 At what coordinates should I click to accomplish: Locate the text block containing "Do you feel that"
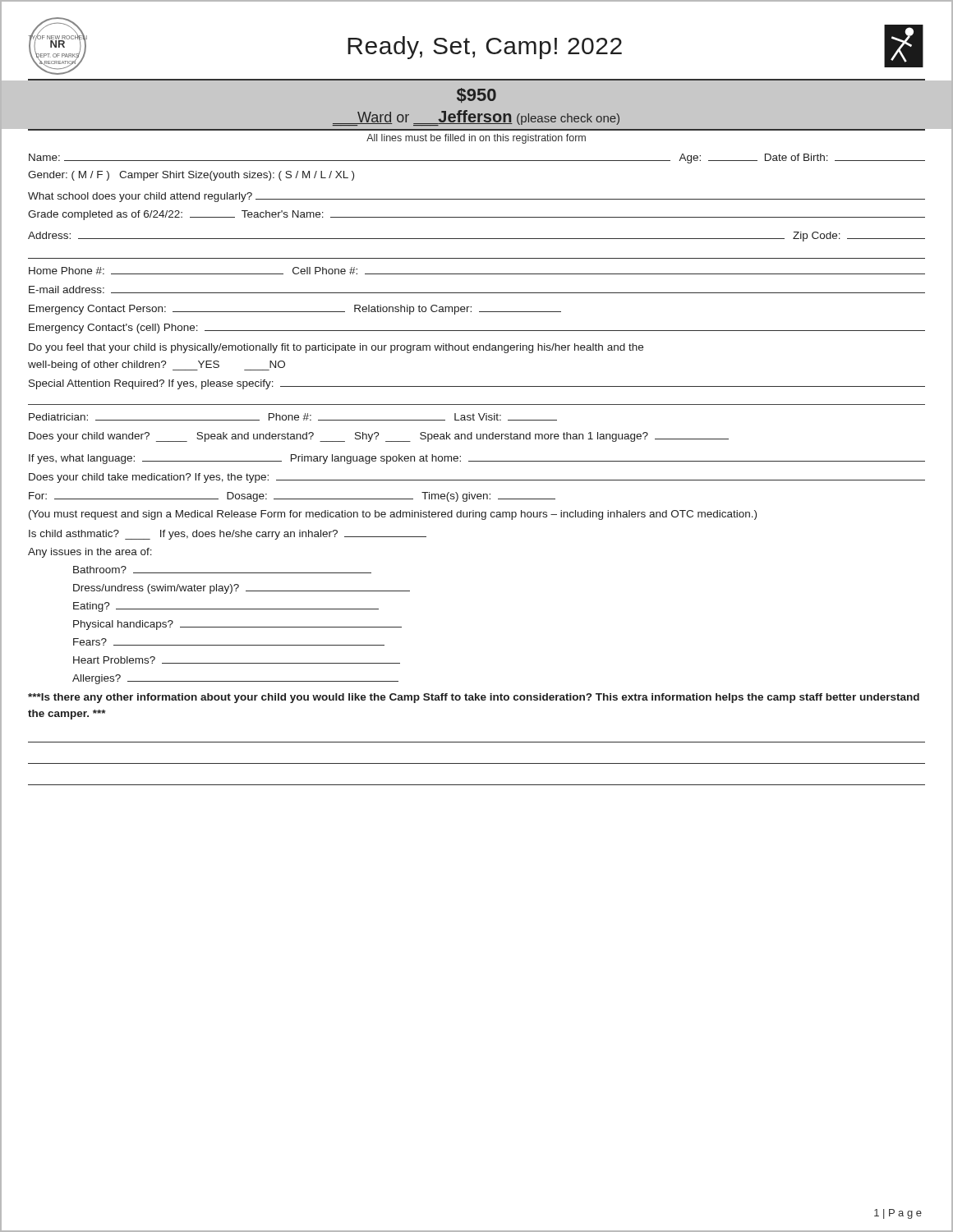(x=336, y=347)
